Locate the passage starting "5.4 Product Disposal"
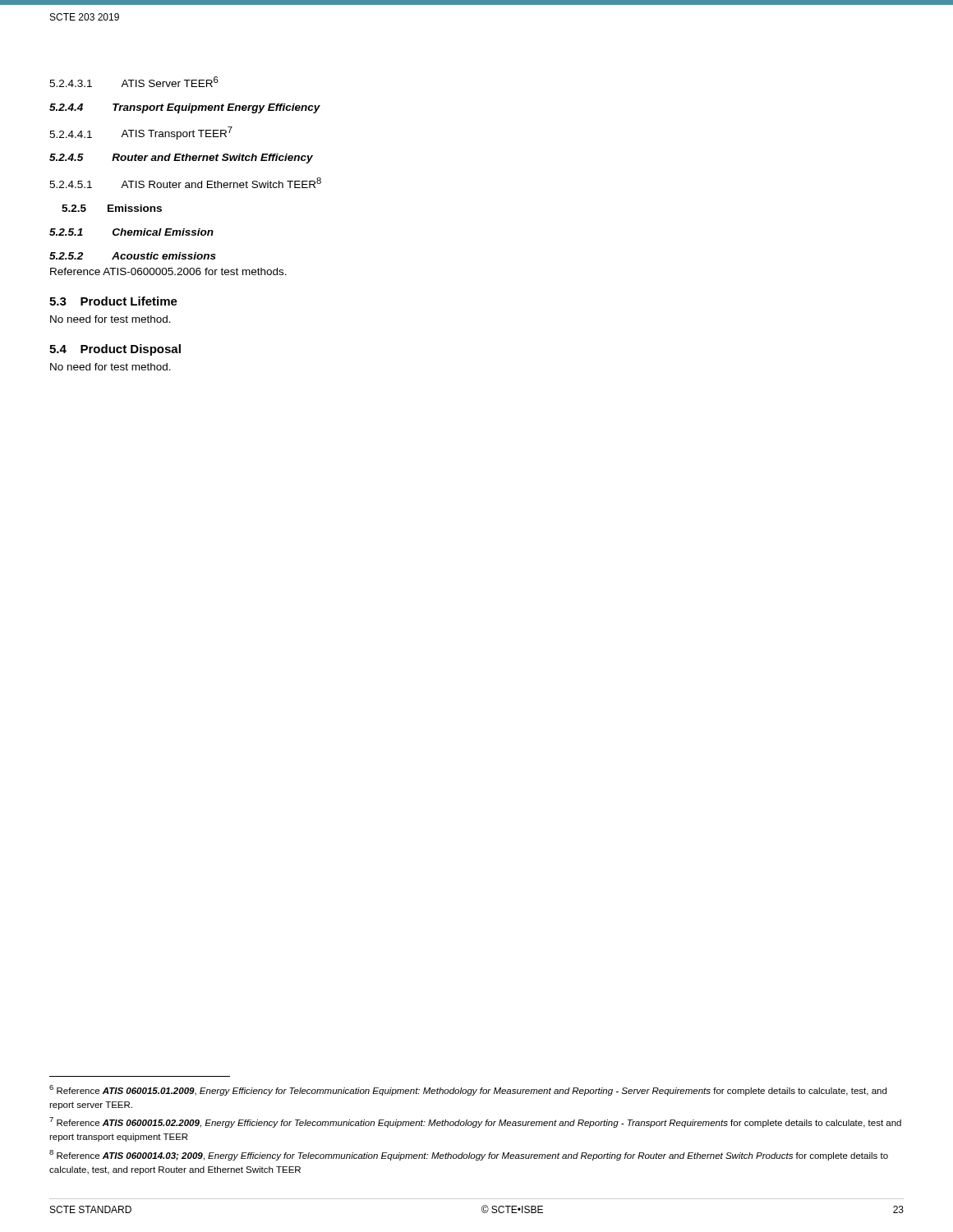The height and width of the screenshot is (1232, 953). [115, 348]
